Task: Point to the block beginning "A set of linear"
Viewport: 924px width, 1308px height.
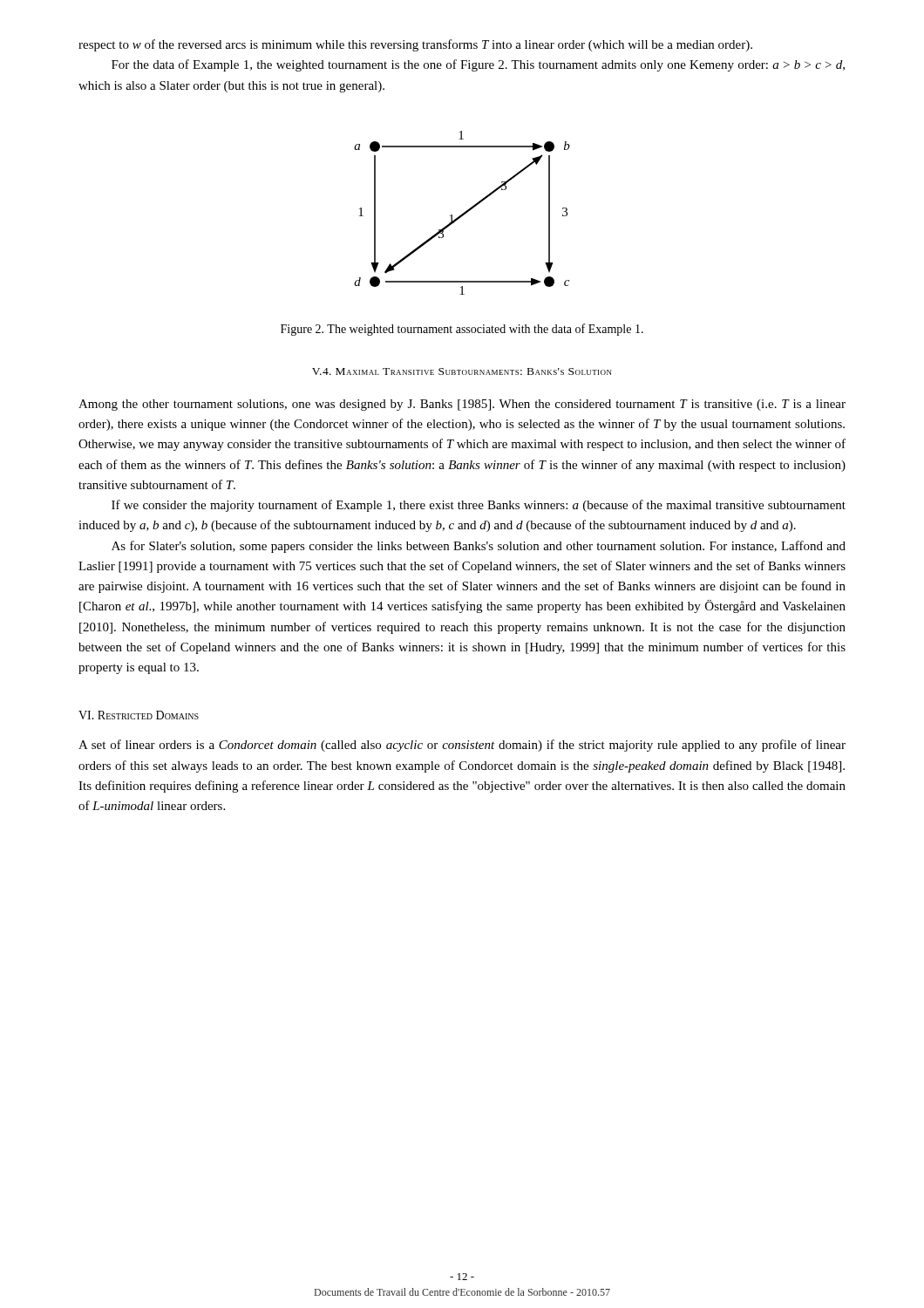Action: pos(462,776)
